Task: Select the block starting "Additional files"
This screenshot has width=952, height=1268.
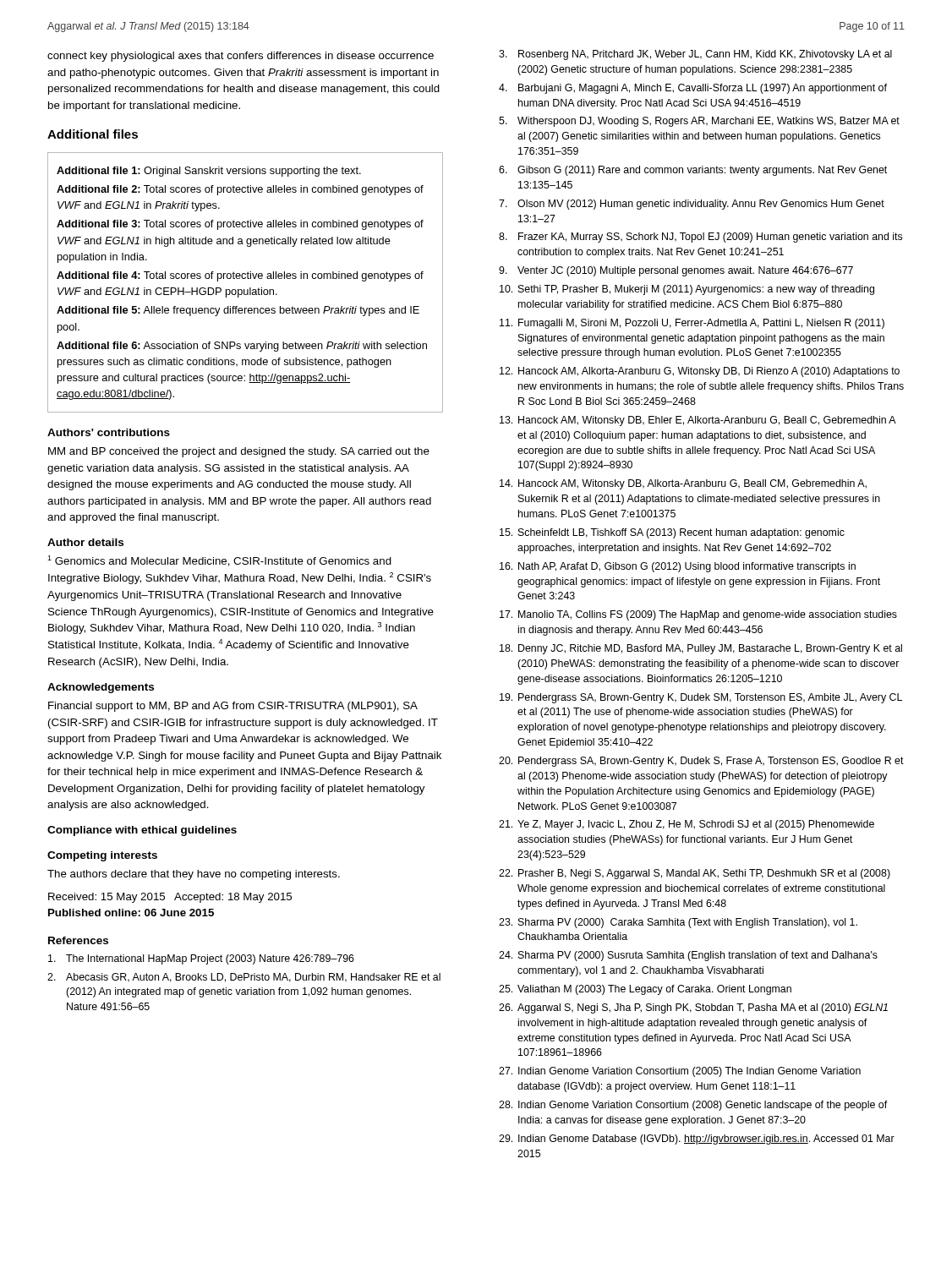Action: point(93,134)
